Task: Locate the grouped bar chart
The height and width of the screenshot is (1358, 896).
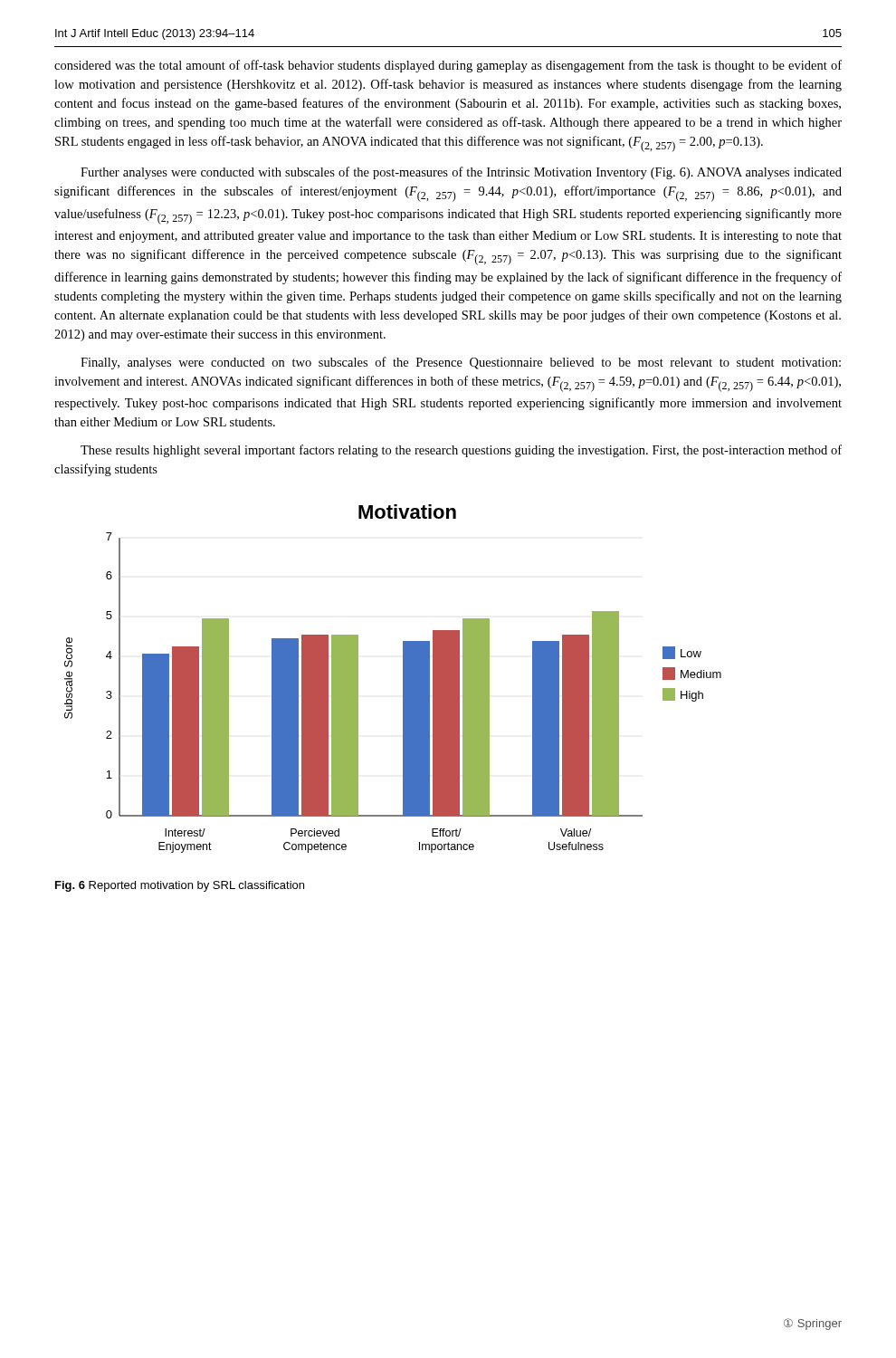Action: pos(448,681)
